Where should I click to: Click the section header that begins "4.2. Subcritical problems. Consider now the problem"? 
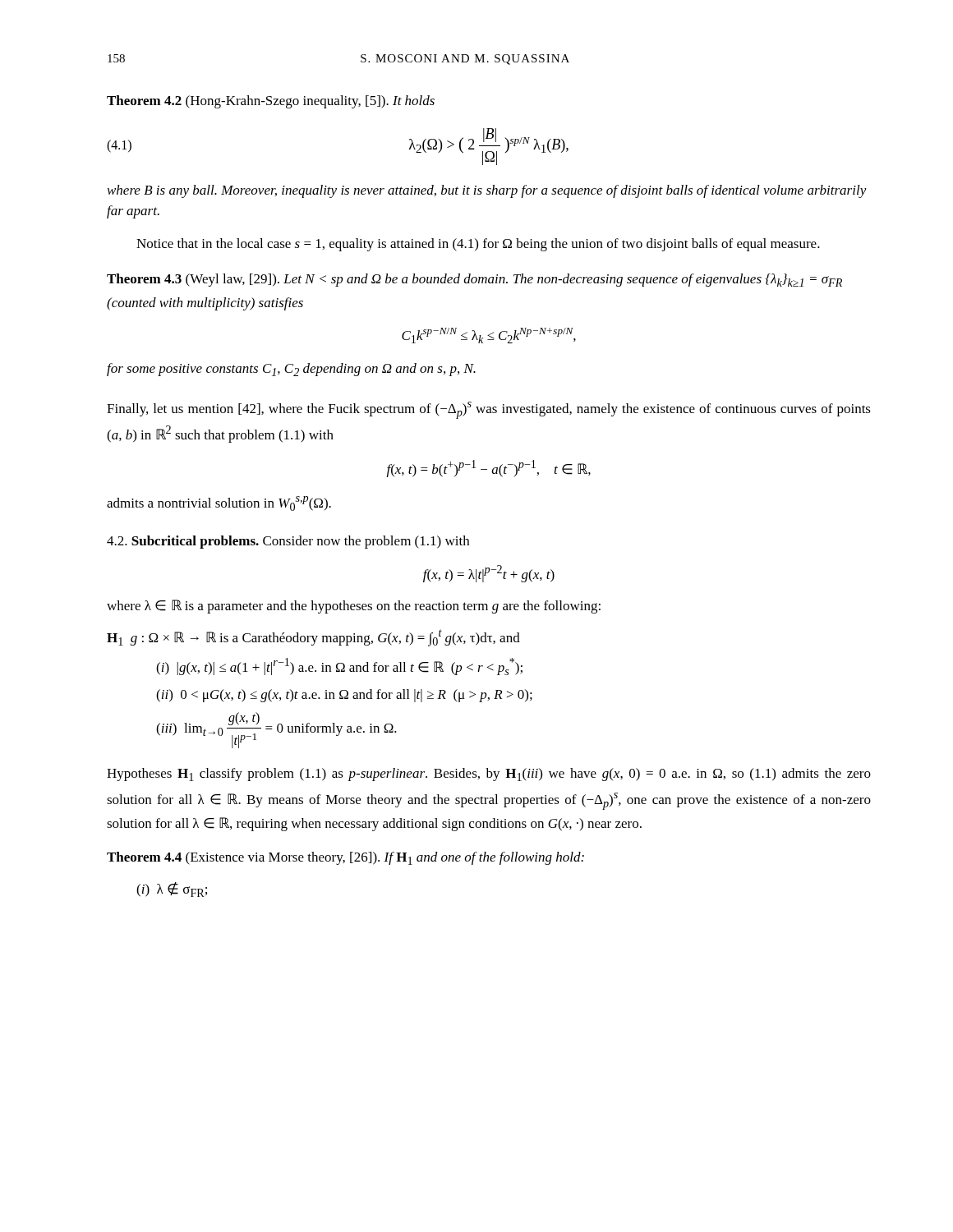pyautogui.click(x=288, y=541)
